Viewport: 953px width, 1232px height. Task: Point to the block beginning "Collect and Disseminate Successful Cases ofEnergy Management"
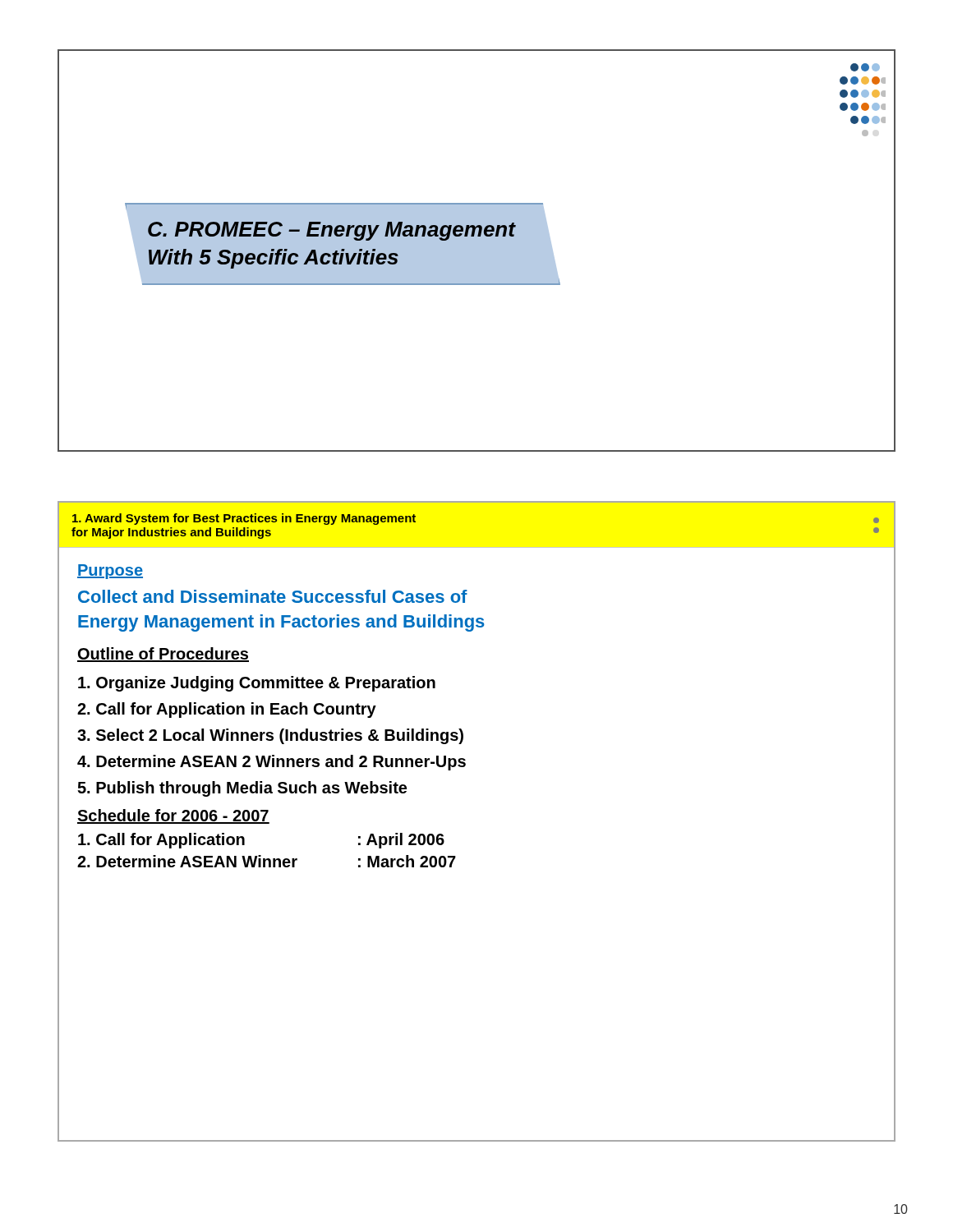281,609
